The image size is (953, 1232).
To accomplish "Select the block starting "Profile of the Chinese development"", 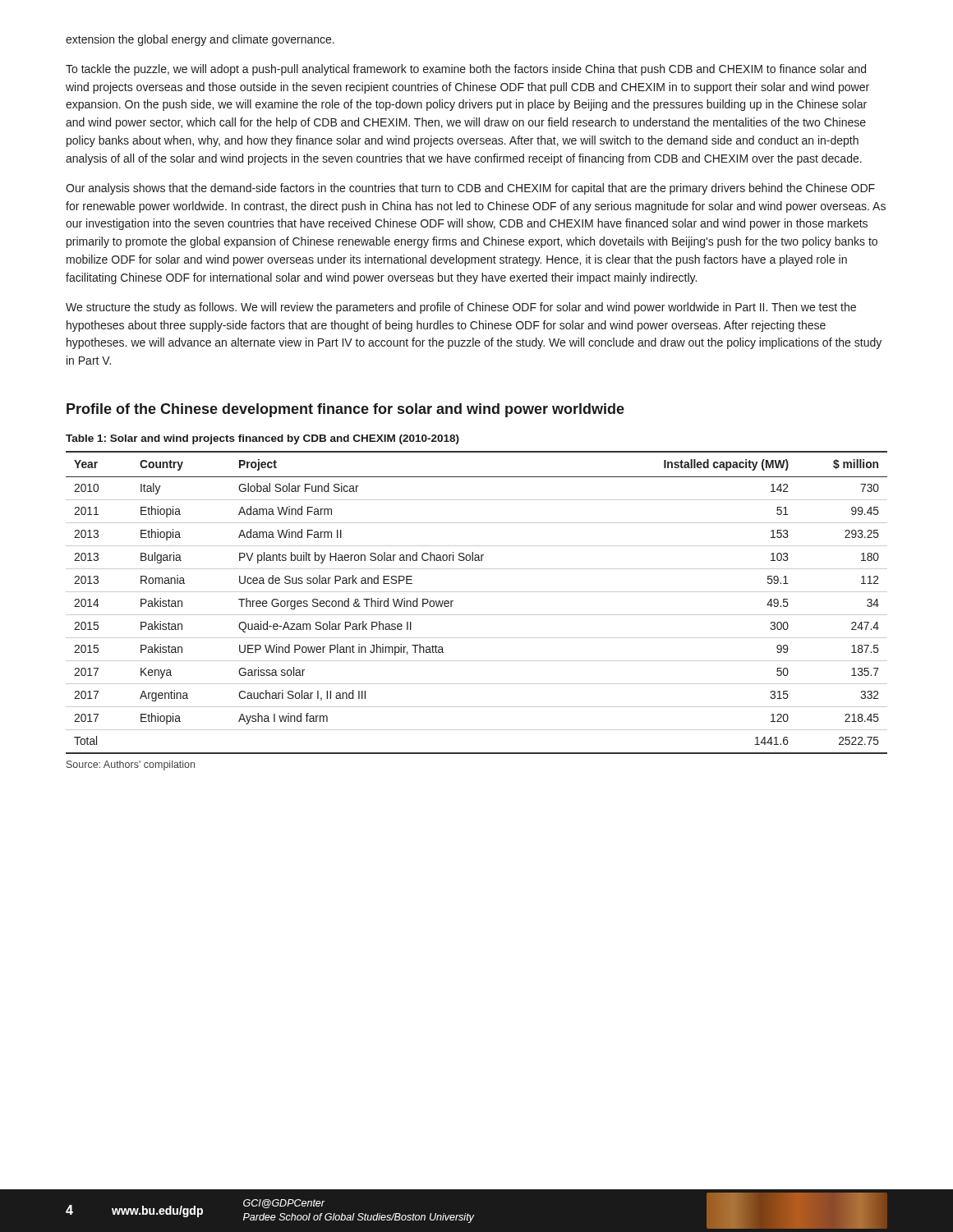I will pyautogui.click(x=345, y=409).
